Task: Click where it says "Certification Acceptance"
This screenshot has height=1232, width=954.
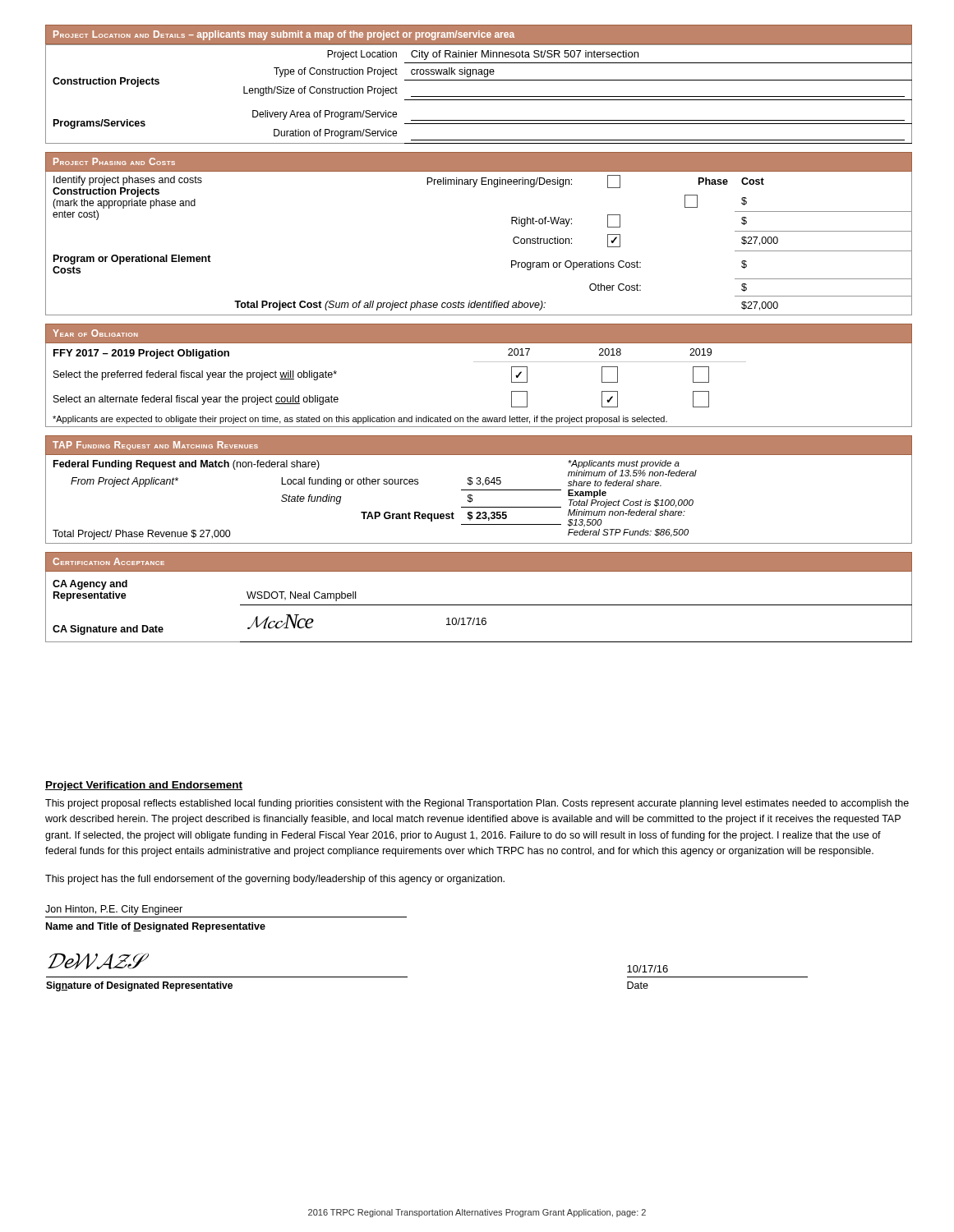Action: pyautogui.click(x=479, y=562)
